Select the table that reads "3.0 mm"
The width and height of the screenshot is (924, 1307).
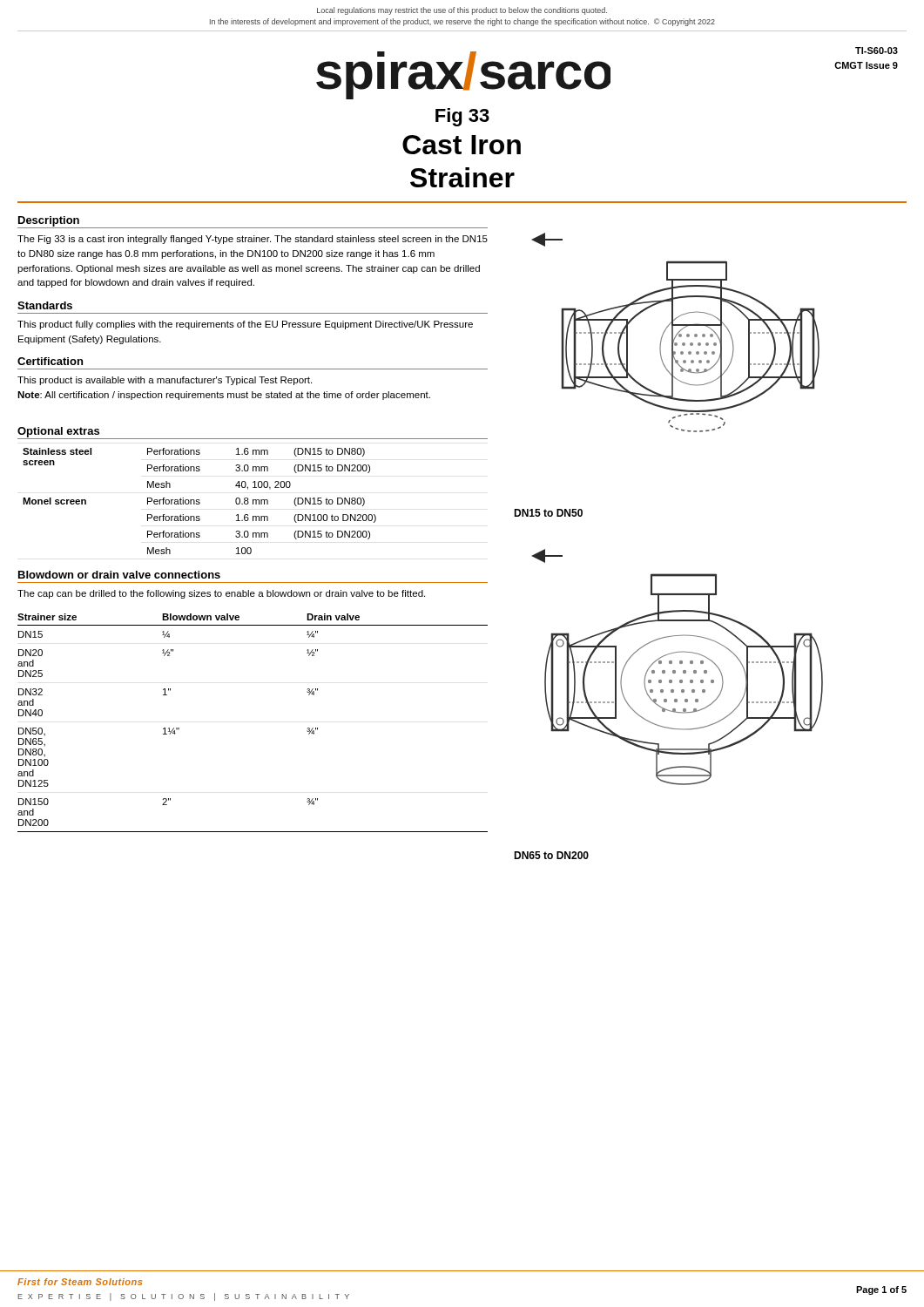pyautogui.click(x=253, y=501)
